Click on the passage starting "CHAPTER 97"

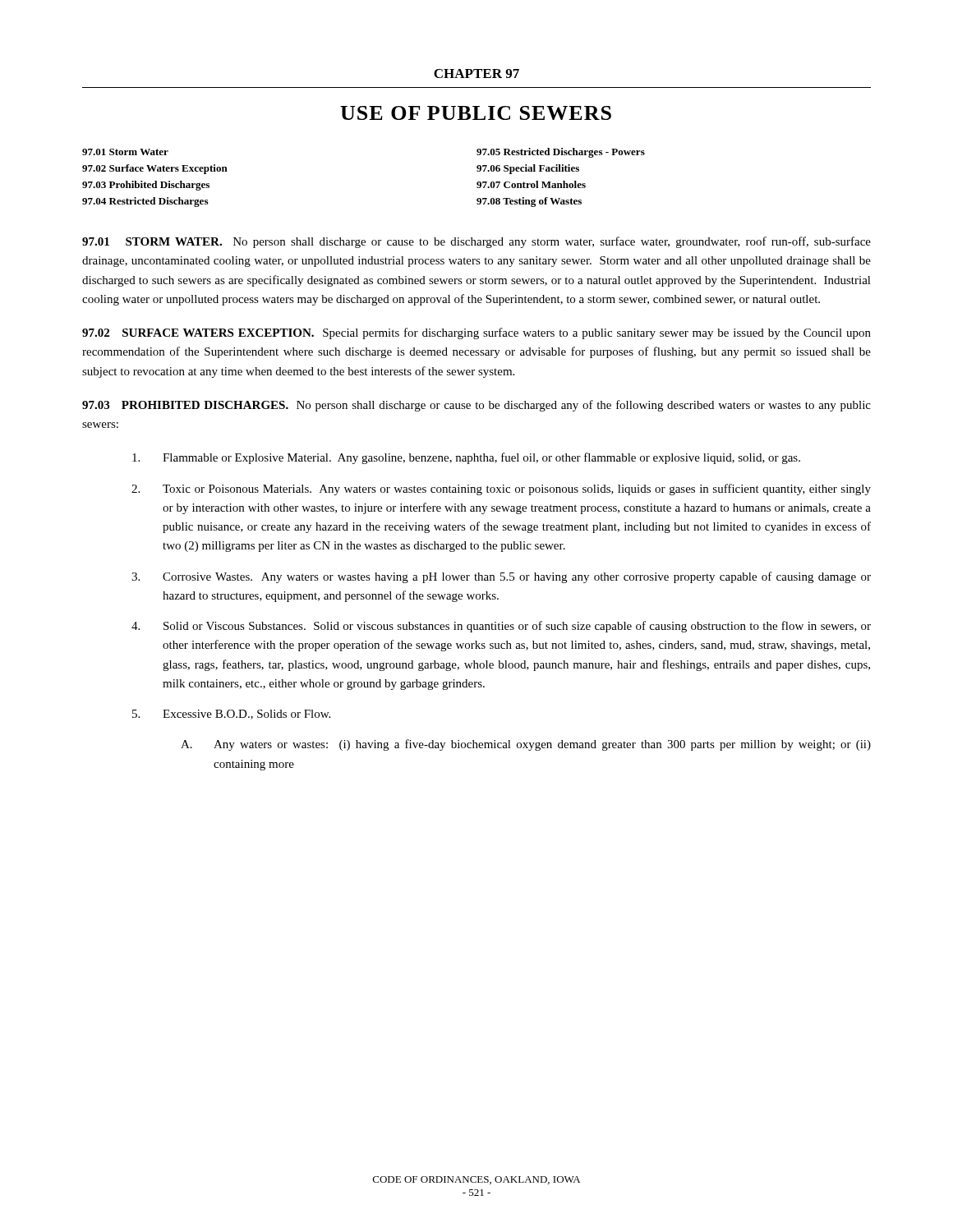tap(476, 73)
